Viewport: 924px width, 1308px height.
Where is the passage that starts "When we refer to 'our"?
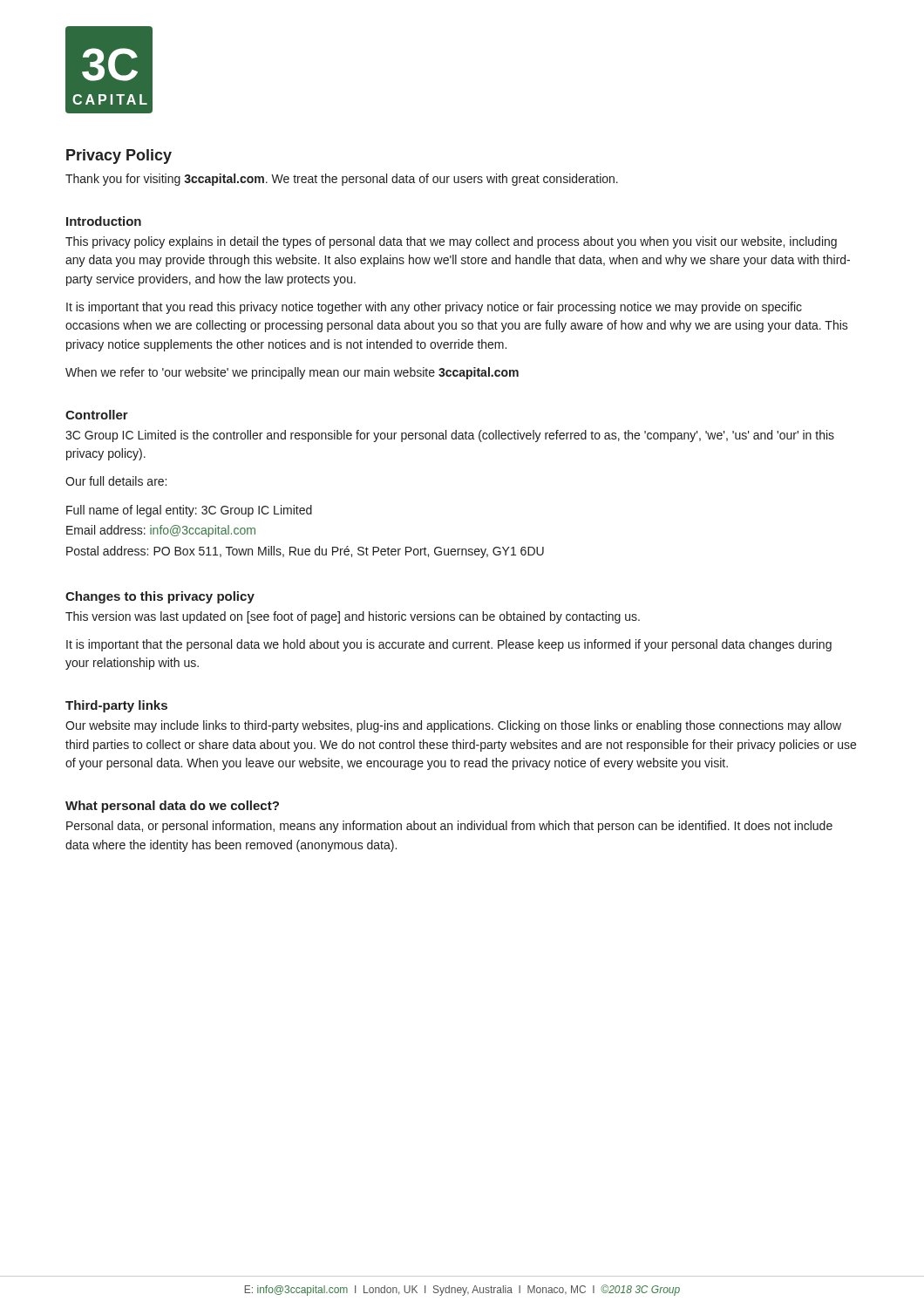462,373
